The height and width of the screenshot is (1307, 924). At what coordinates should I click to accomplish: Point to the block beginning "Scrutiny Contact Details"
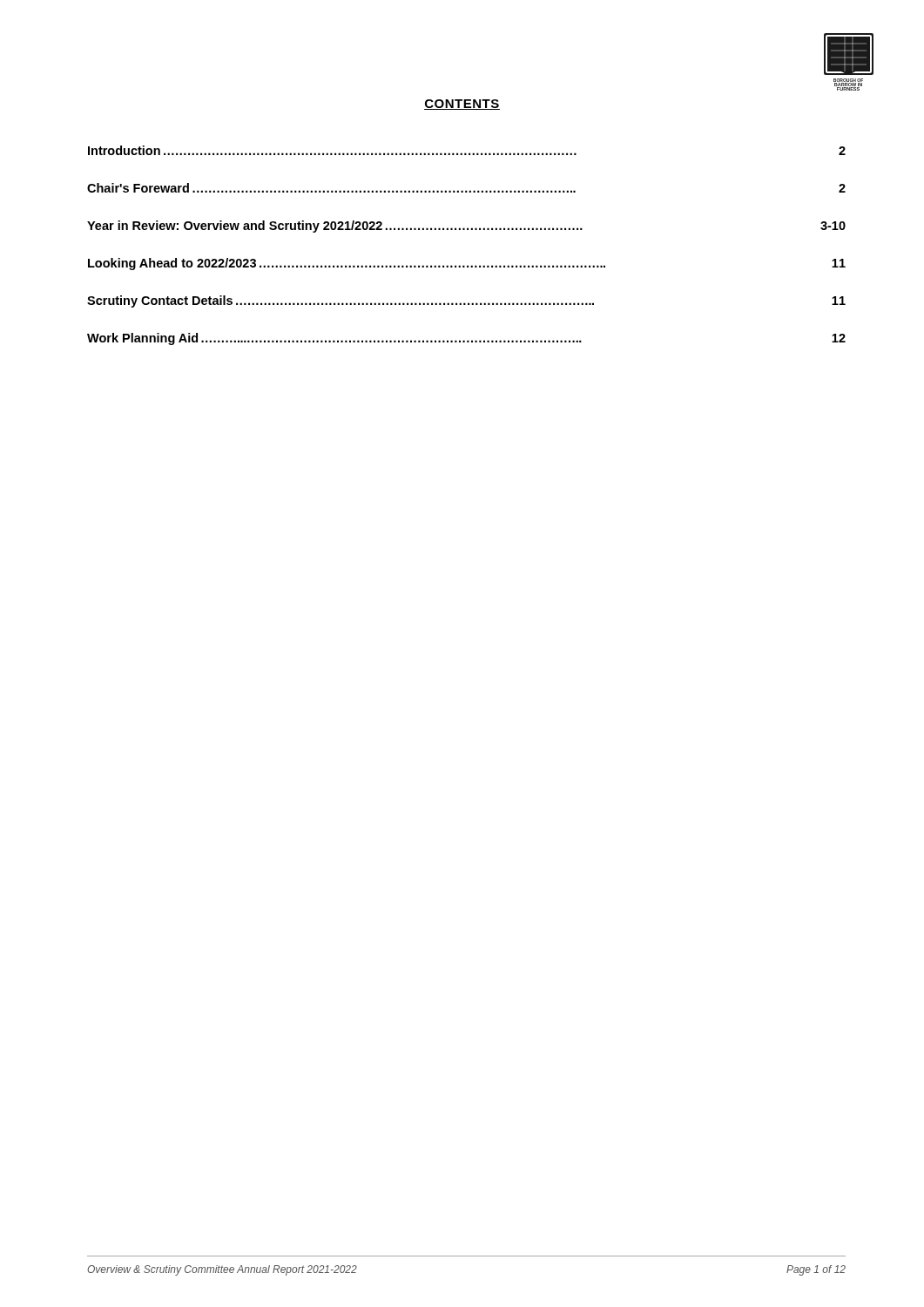click(466, 301)
